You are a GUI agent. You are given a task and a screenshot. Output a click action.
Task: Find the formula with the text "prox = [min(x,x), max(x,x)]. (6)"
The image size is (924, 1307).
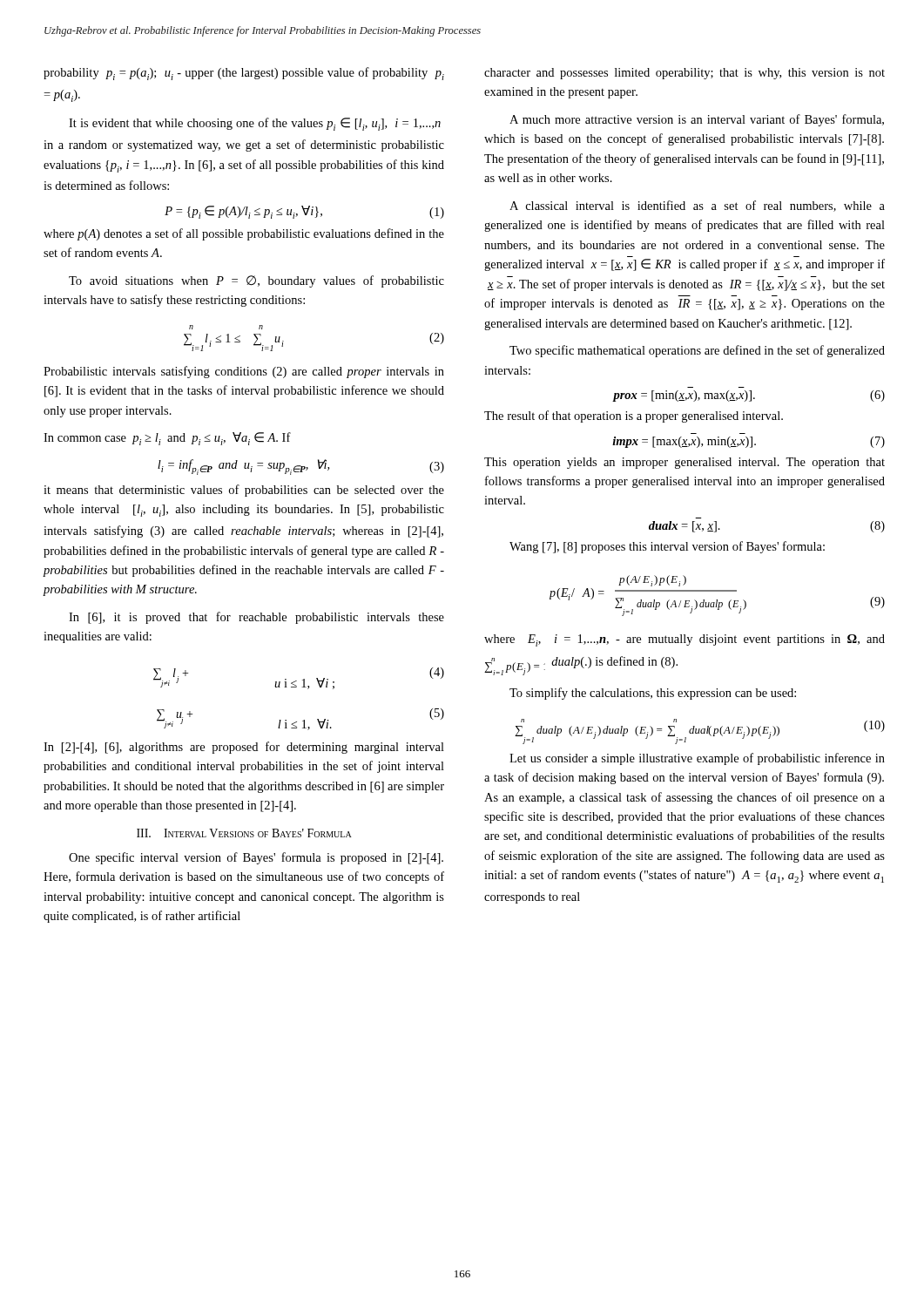pyautogui.click(x=749, y=395)
